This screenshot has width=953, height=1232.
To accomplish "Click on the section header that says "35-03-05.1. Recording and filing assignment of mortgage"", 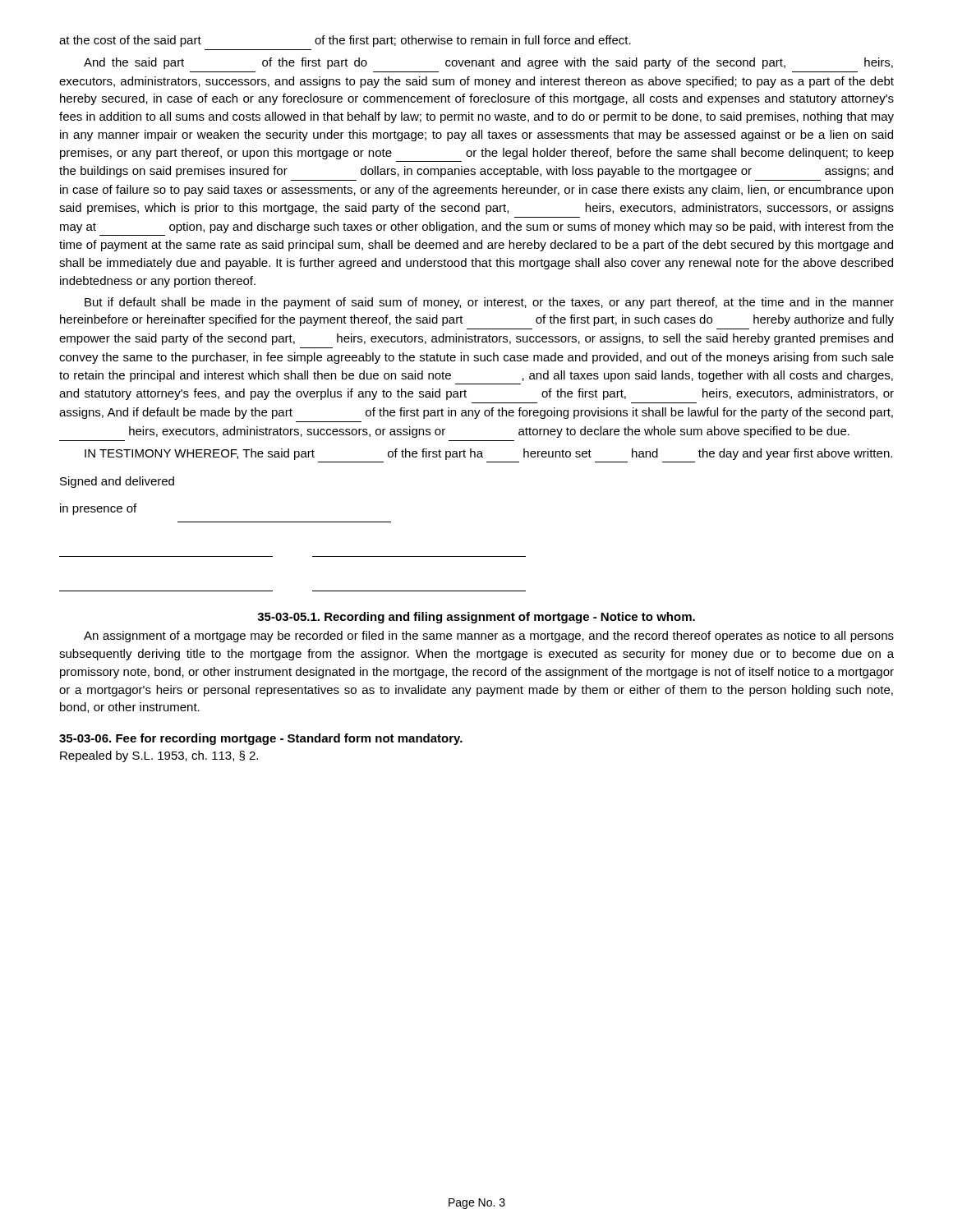I will coord(476,617).
